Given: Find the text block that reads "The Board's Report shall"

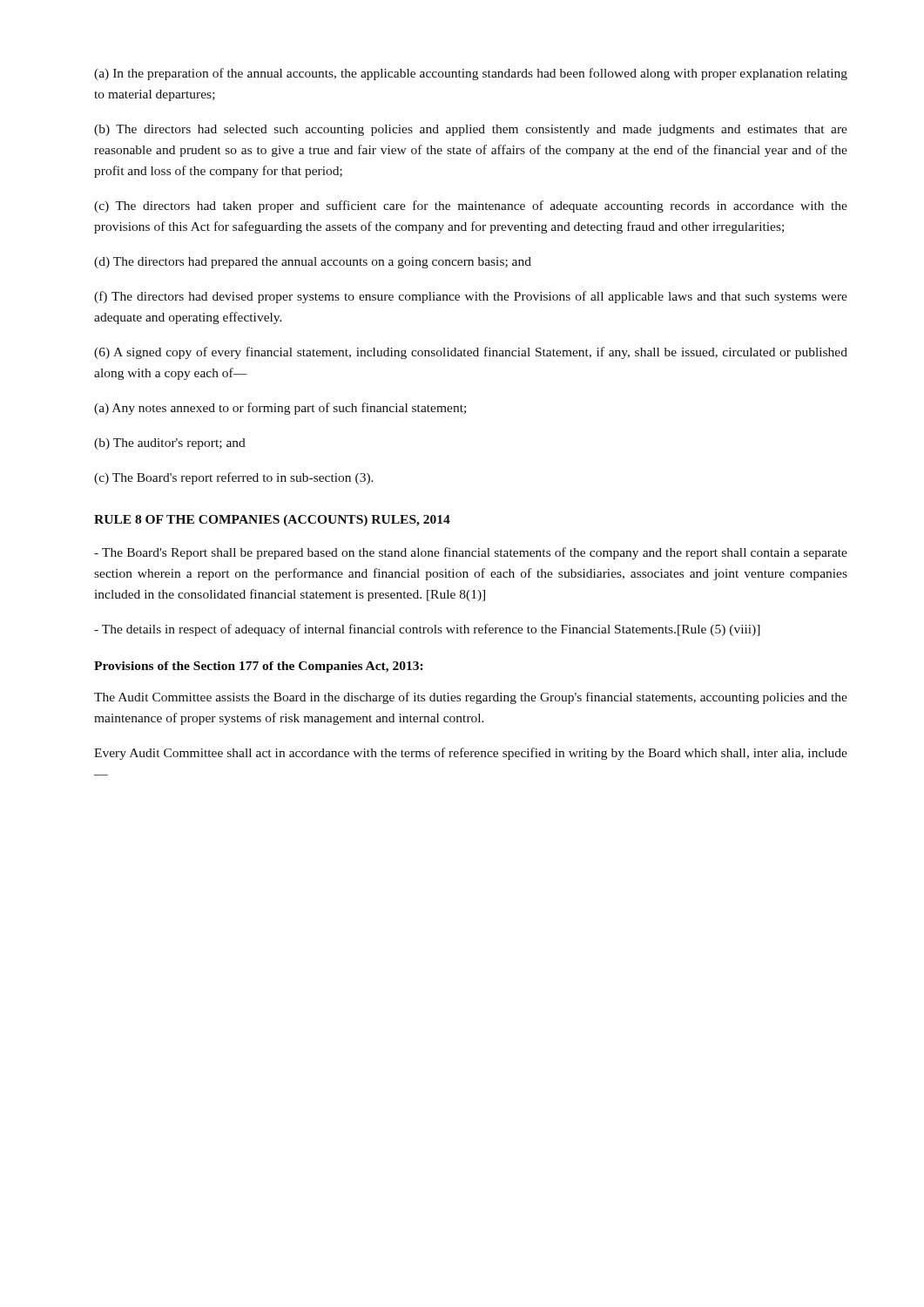Looking at the screenshot, I should [x=471, y=573].
